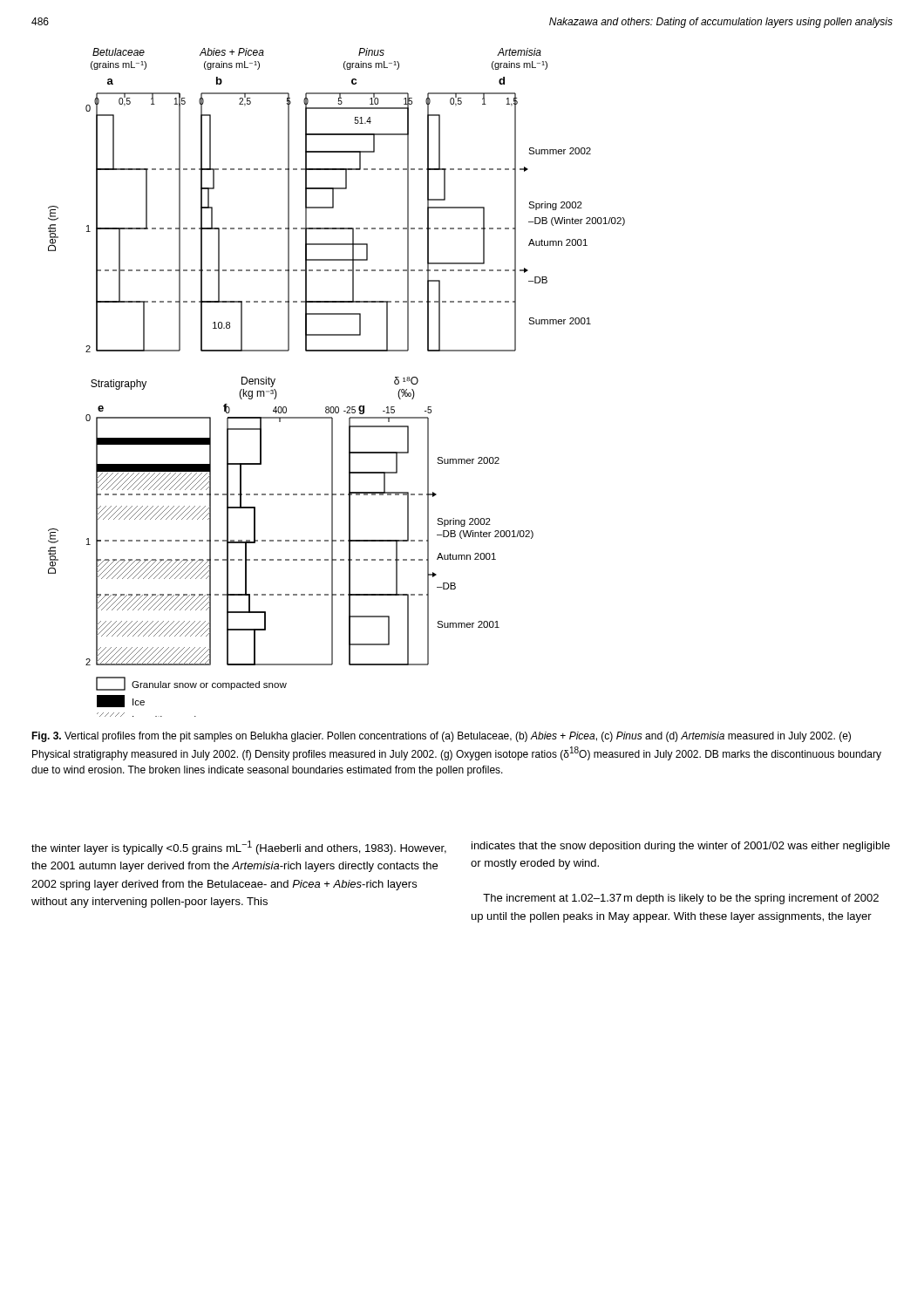Select the text block with the text "the winter layer is typically <0.5"
924x1308 pixels.
click(239, 873)
